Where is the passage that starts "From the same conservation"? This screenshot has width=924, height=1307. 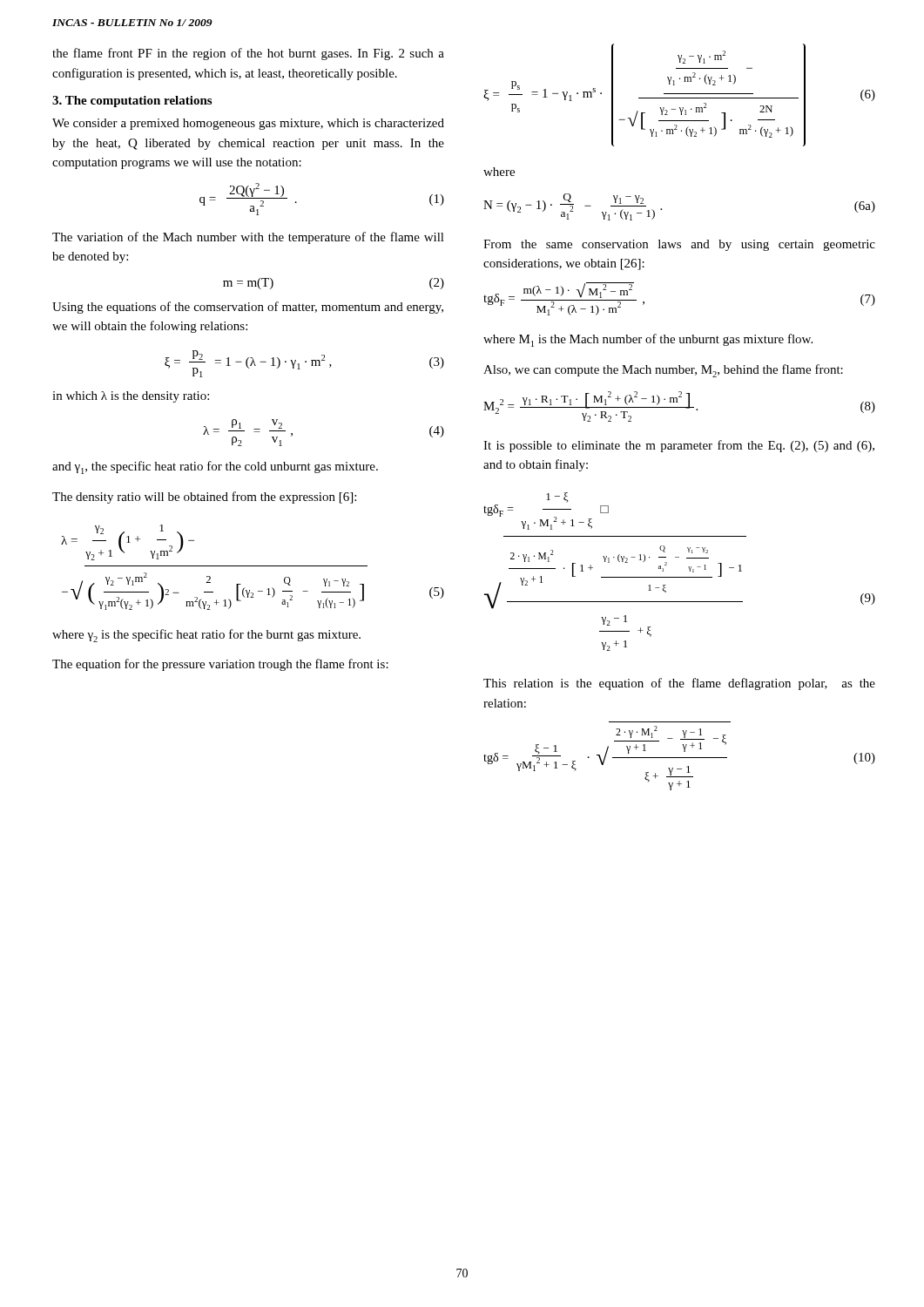[679, 254]
